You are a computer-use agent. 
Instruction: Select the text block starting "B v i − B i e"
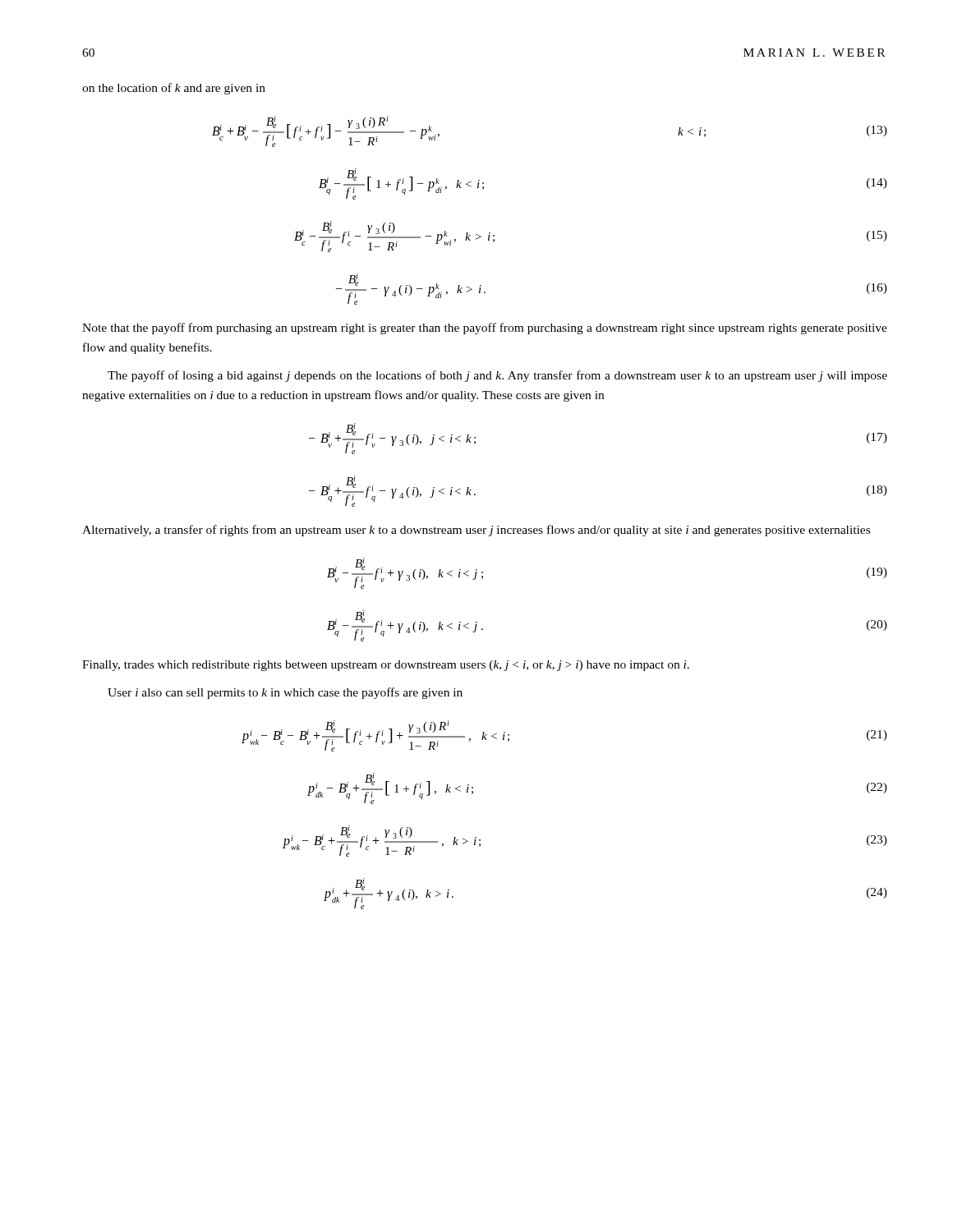(485, 571)
